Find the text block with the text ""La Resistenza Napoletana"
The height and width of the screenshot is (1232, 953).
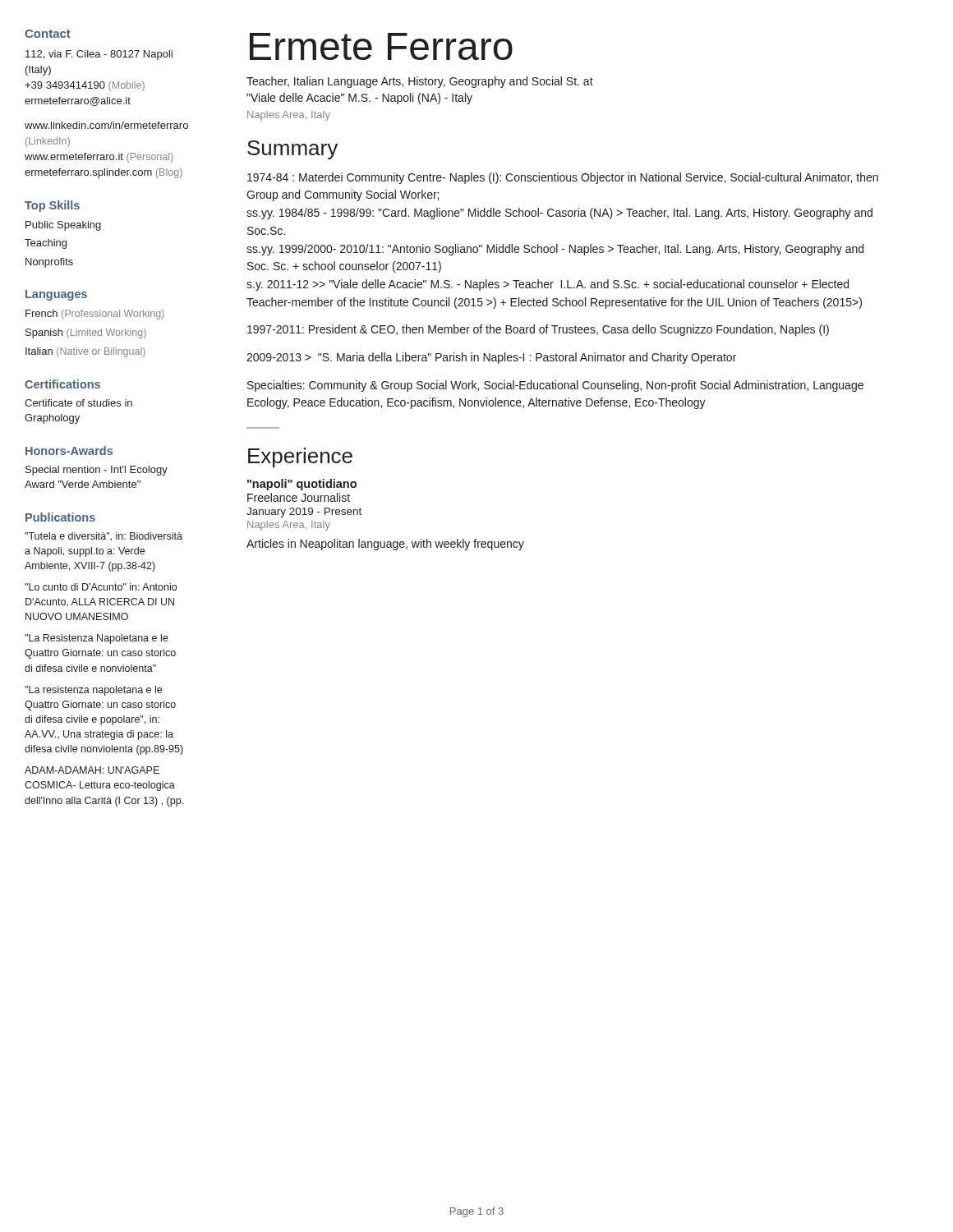[x=100, y=653]
